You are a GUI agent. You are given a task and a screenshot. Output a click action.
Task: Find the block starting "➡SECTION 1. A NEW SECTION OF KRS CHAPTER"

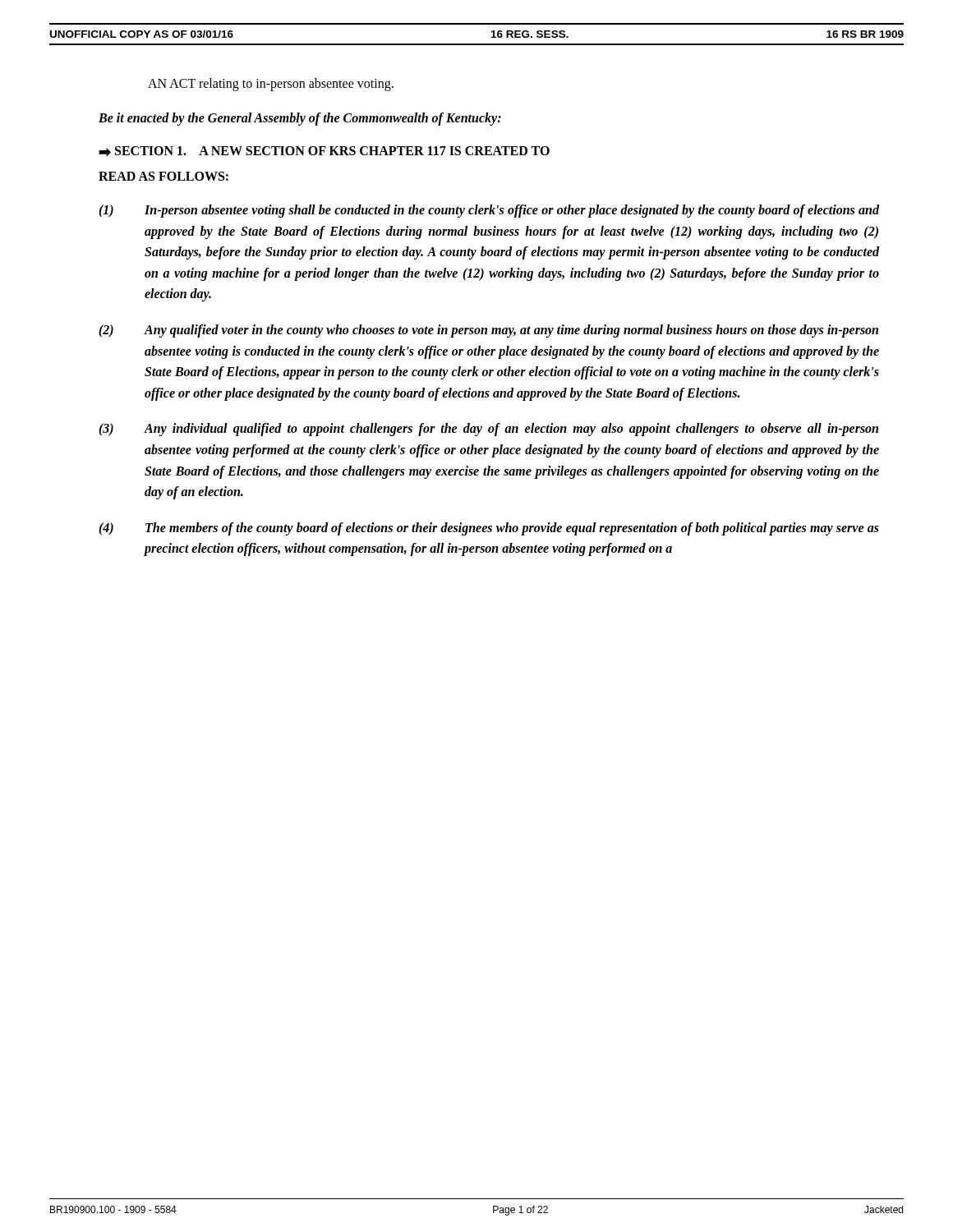(x=324, y=152)
